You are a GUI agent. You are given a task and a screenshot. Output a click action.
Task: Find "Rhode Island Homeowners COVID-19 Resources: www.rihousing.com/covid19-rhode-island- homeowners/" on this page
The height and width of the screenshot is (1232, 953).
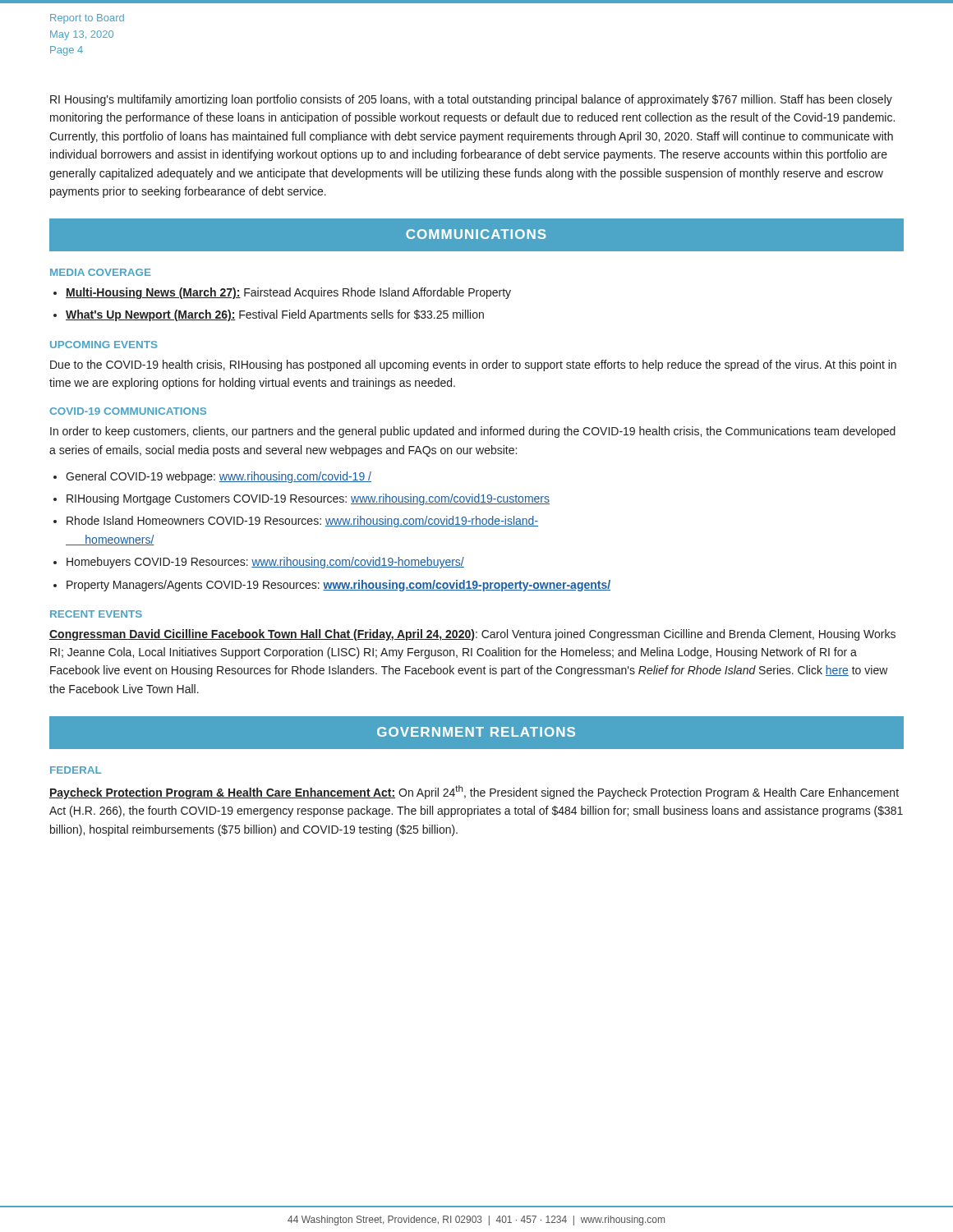(302, 530)
